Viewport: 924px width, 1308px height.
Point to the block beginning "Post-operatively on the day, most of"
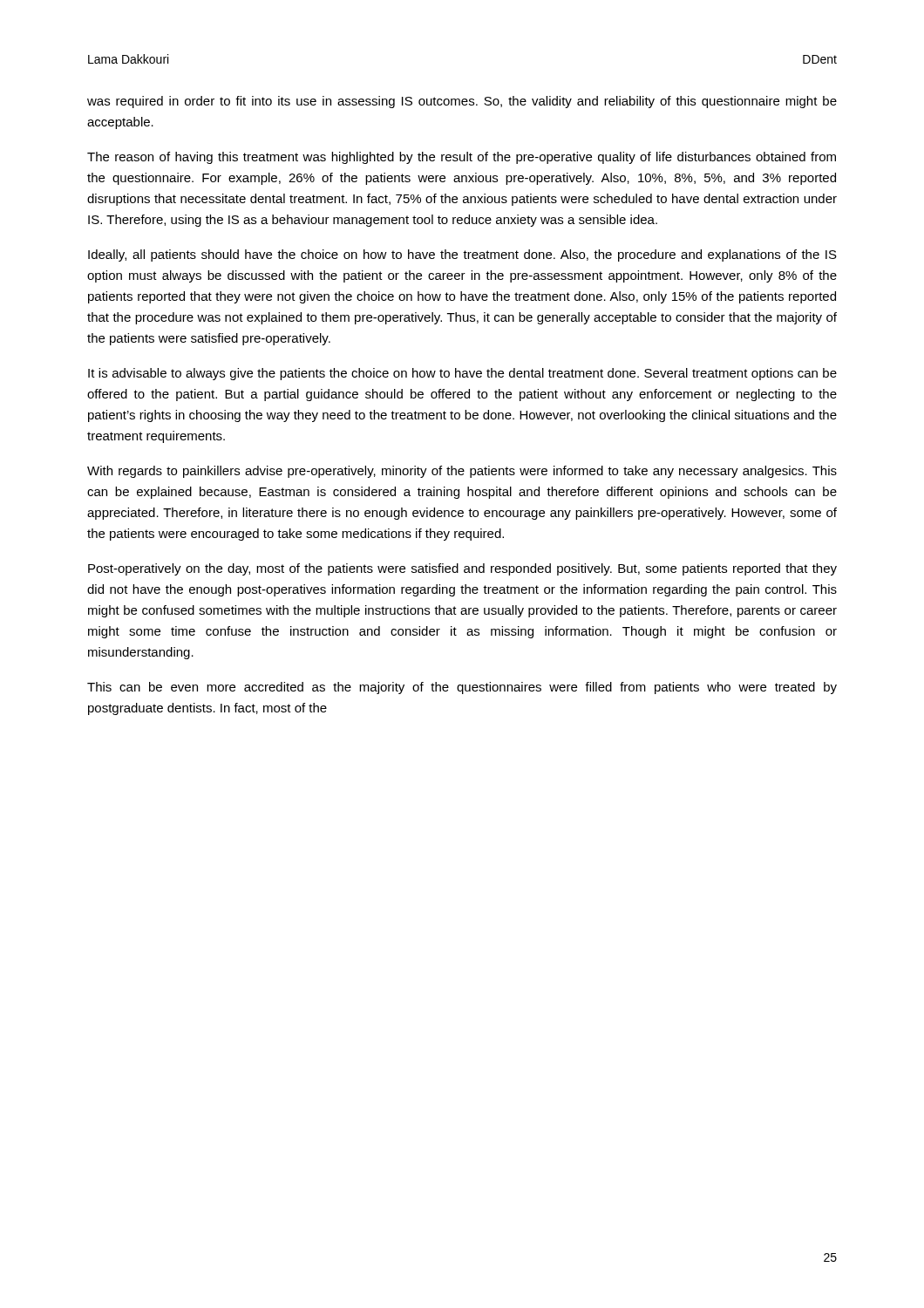[462, 610]
